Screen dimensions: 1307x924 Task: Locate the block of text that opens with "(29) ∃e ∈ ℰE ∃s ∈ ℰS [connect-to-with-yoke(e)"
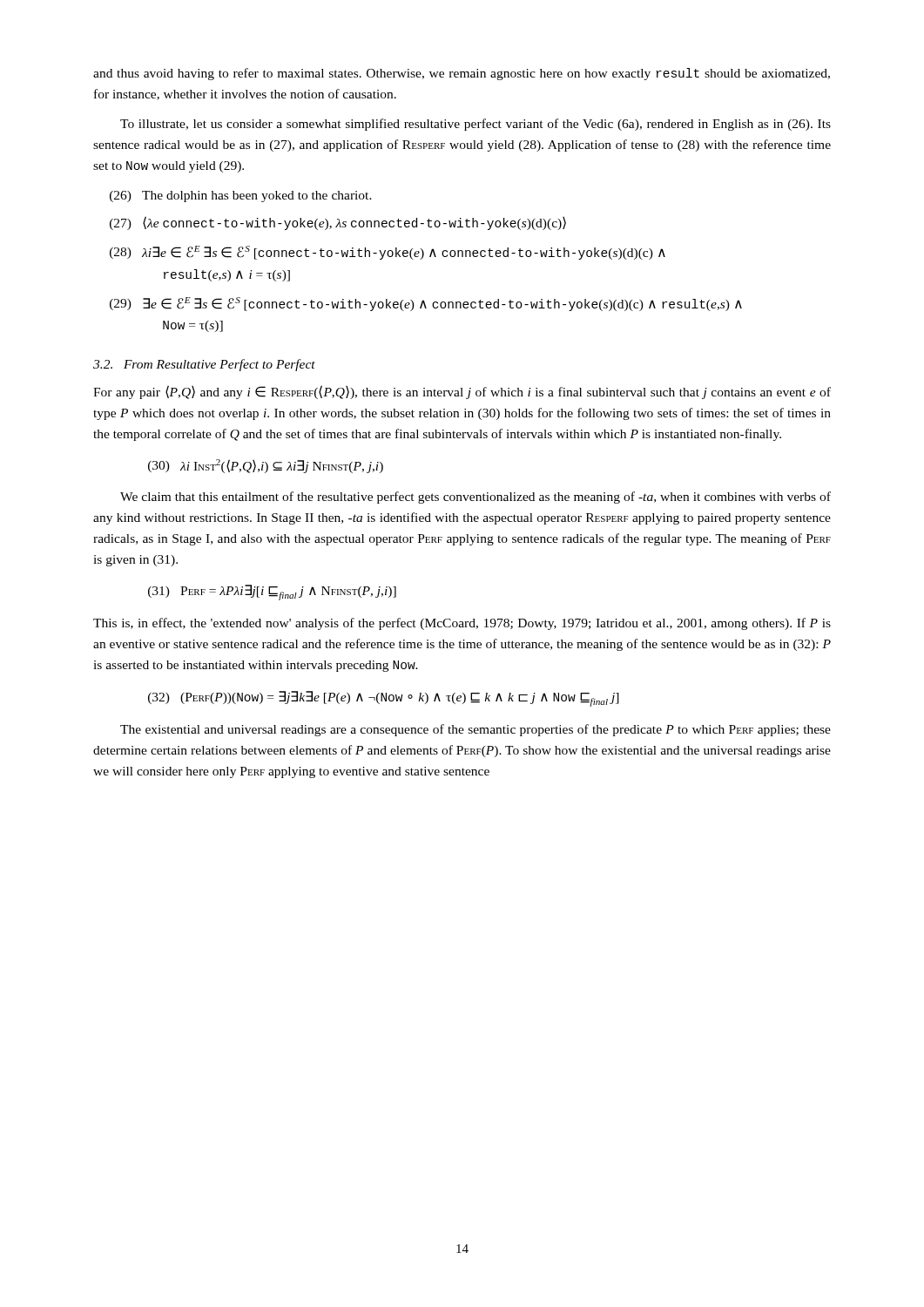(x=462, y=314)
